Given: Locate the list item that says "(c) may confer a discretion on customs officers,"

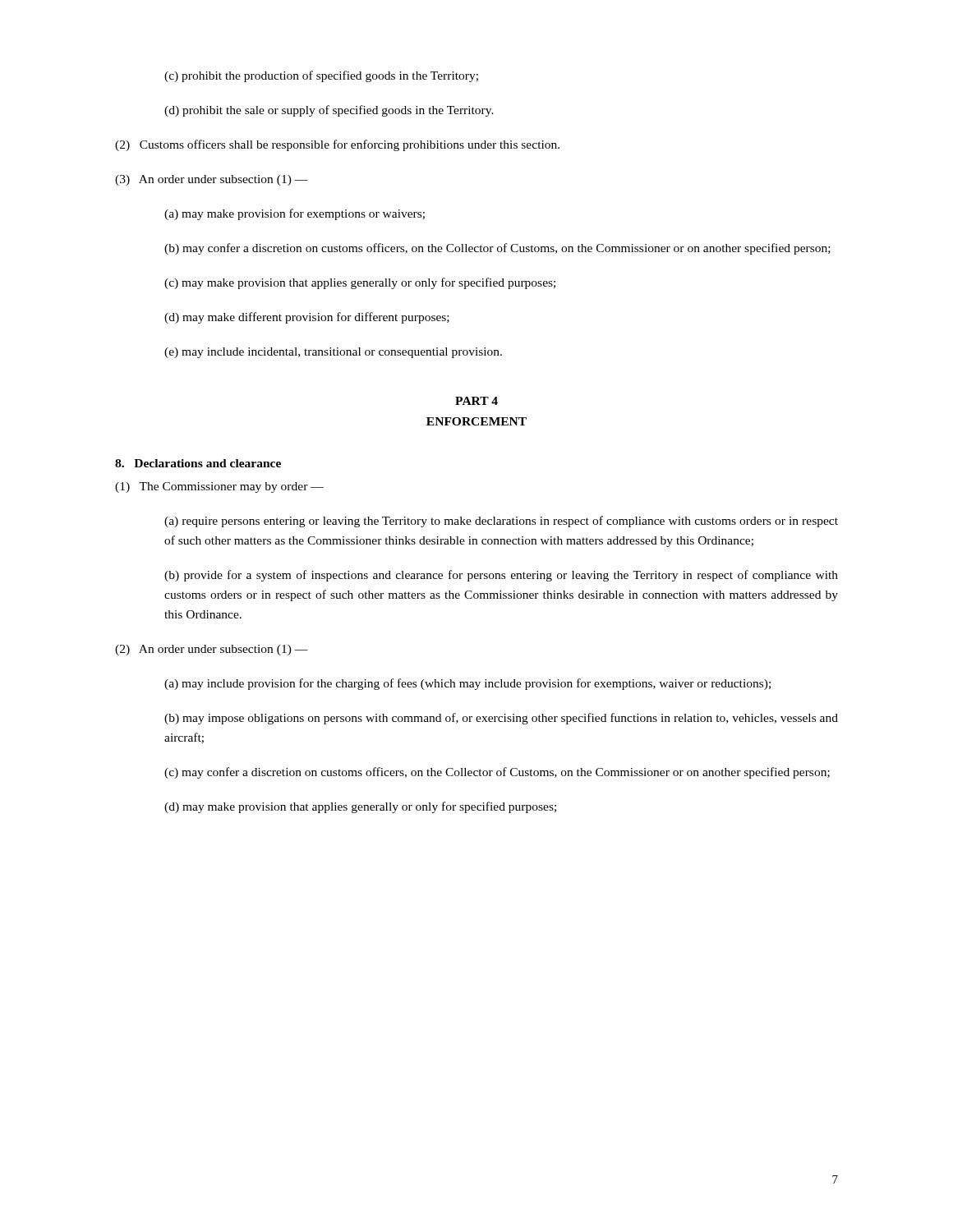Looking at the screenshot, I should tap(497, 772).
